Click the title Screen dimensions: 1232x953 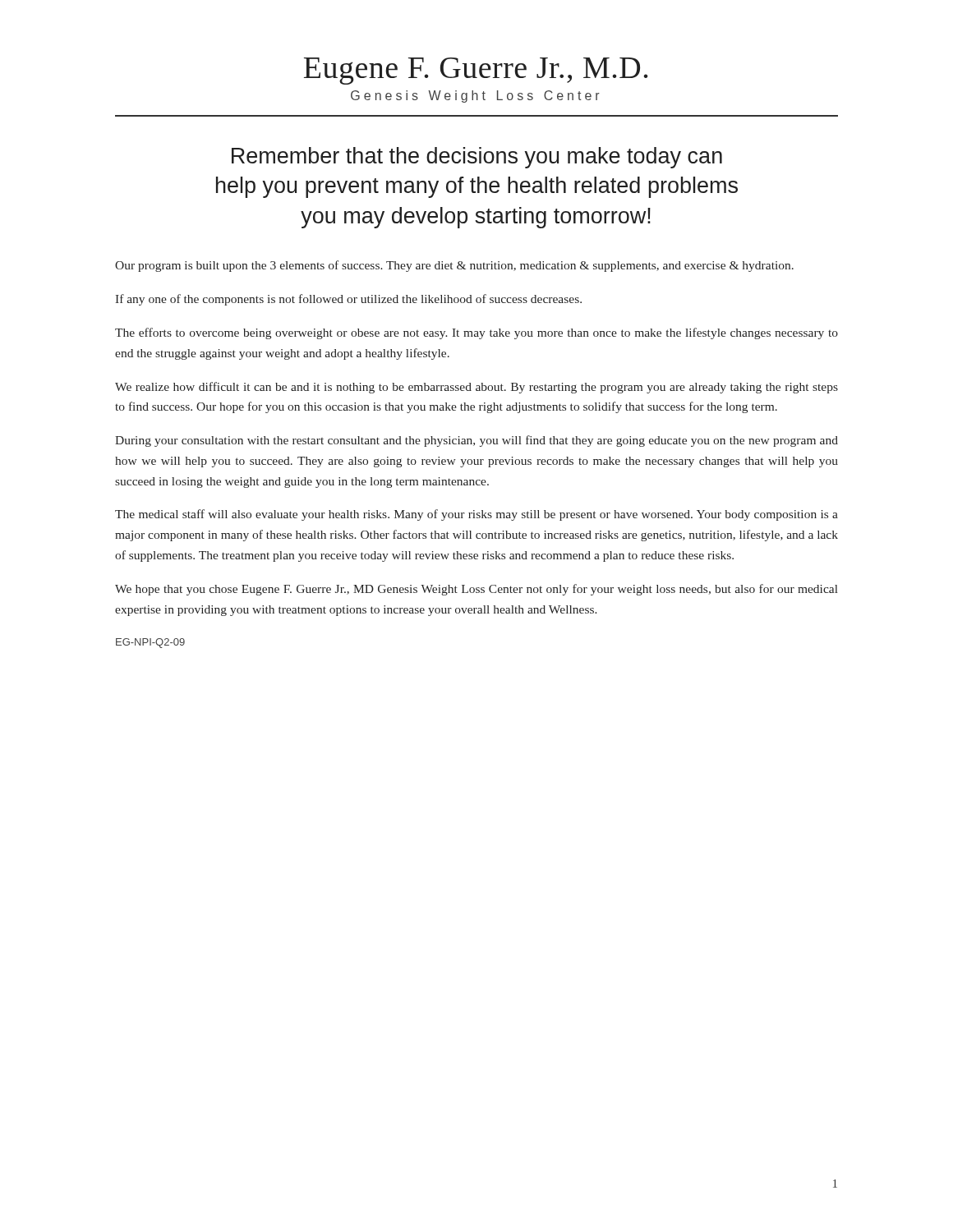tap(476, 67)
